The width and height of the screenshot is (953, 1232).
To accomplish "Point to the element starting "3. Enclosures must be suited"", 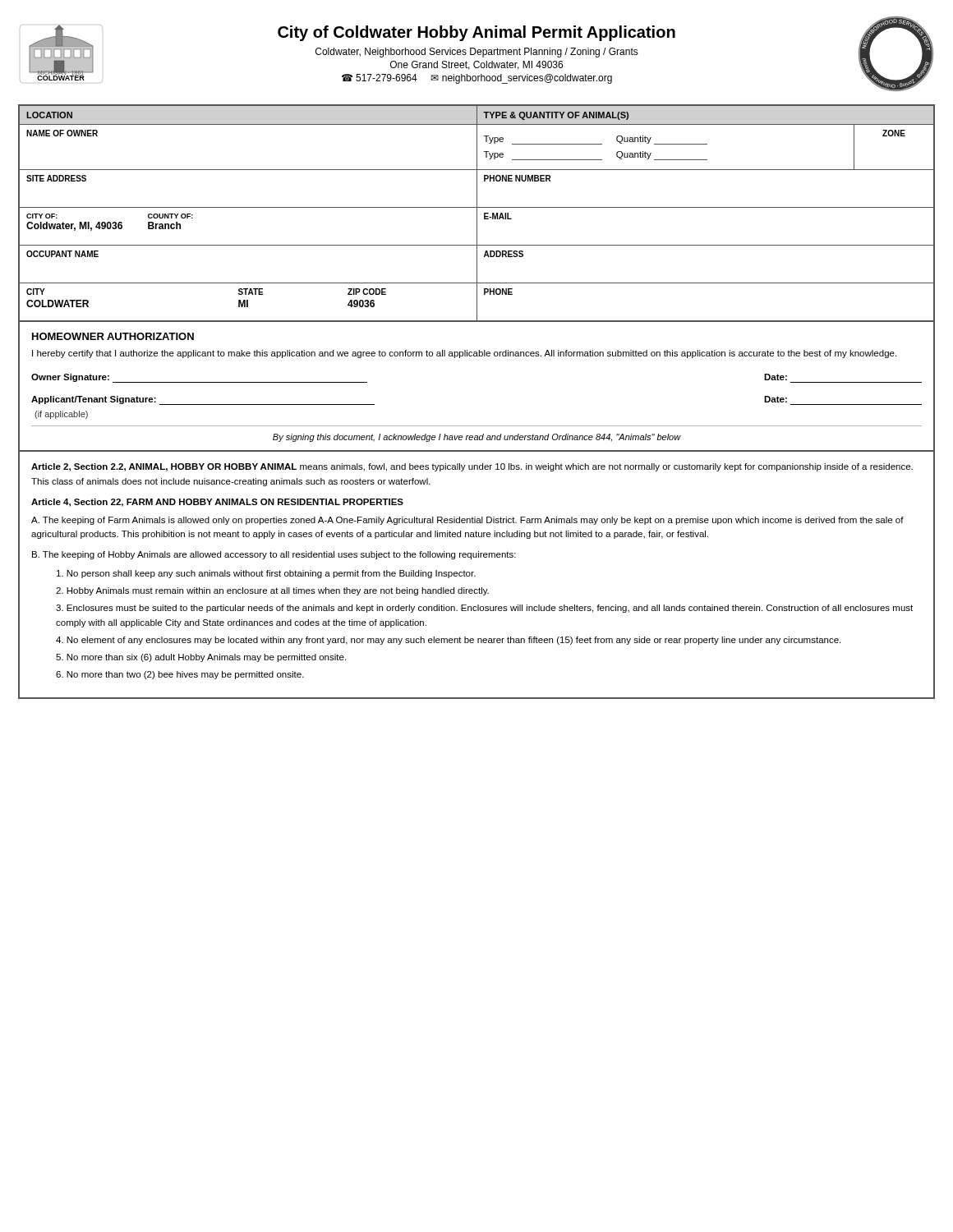I will [x=484, y=615].
